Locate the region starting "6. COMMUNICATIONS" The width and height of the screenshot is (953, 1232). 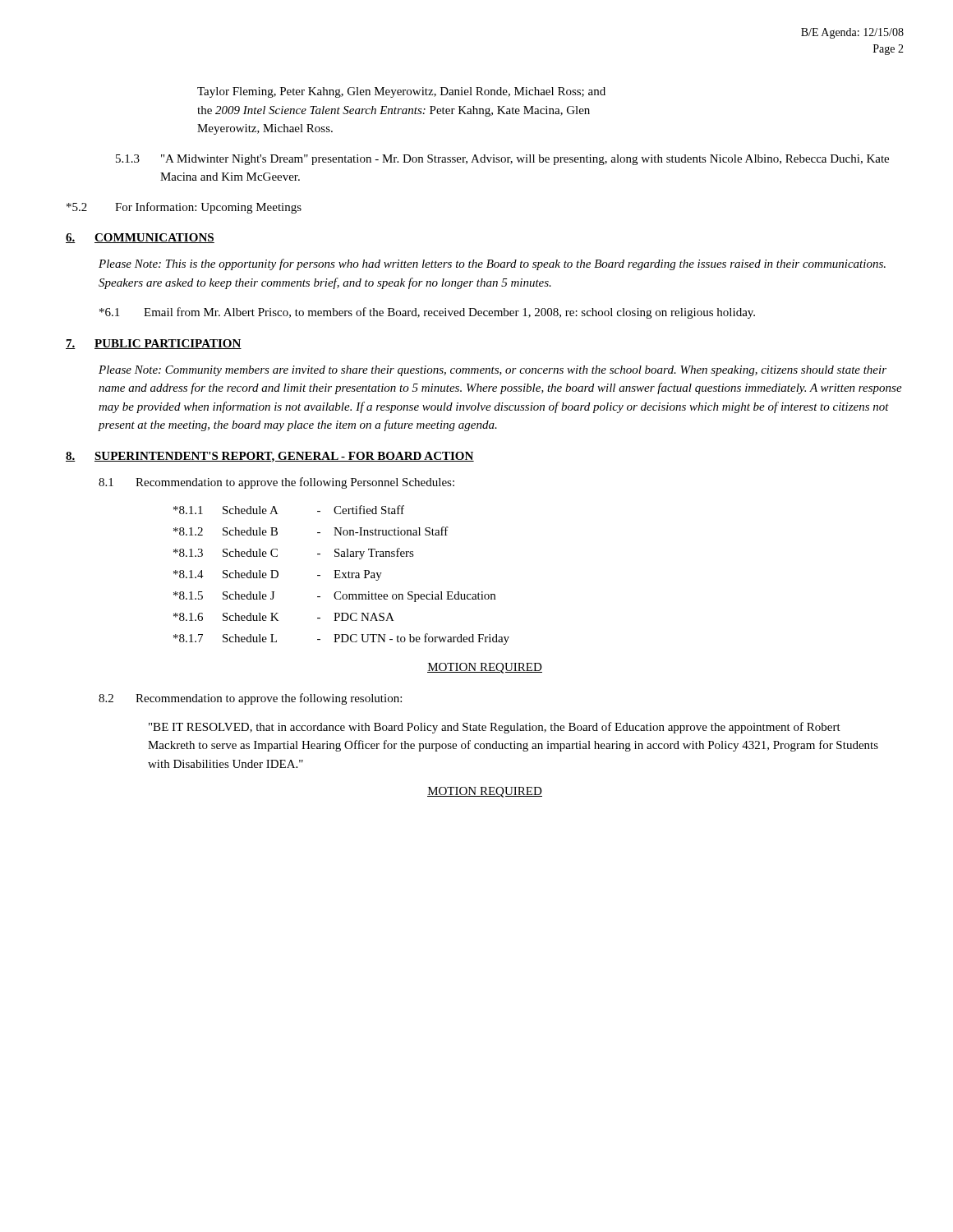[140, 238]
